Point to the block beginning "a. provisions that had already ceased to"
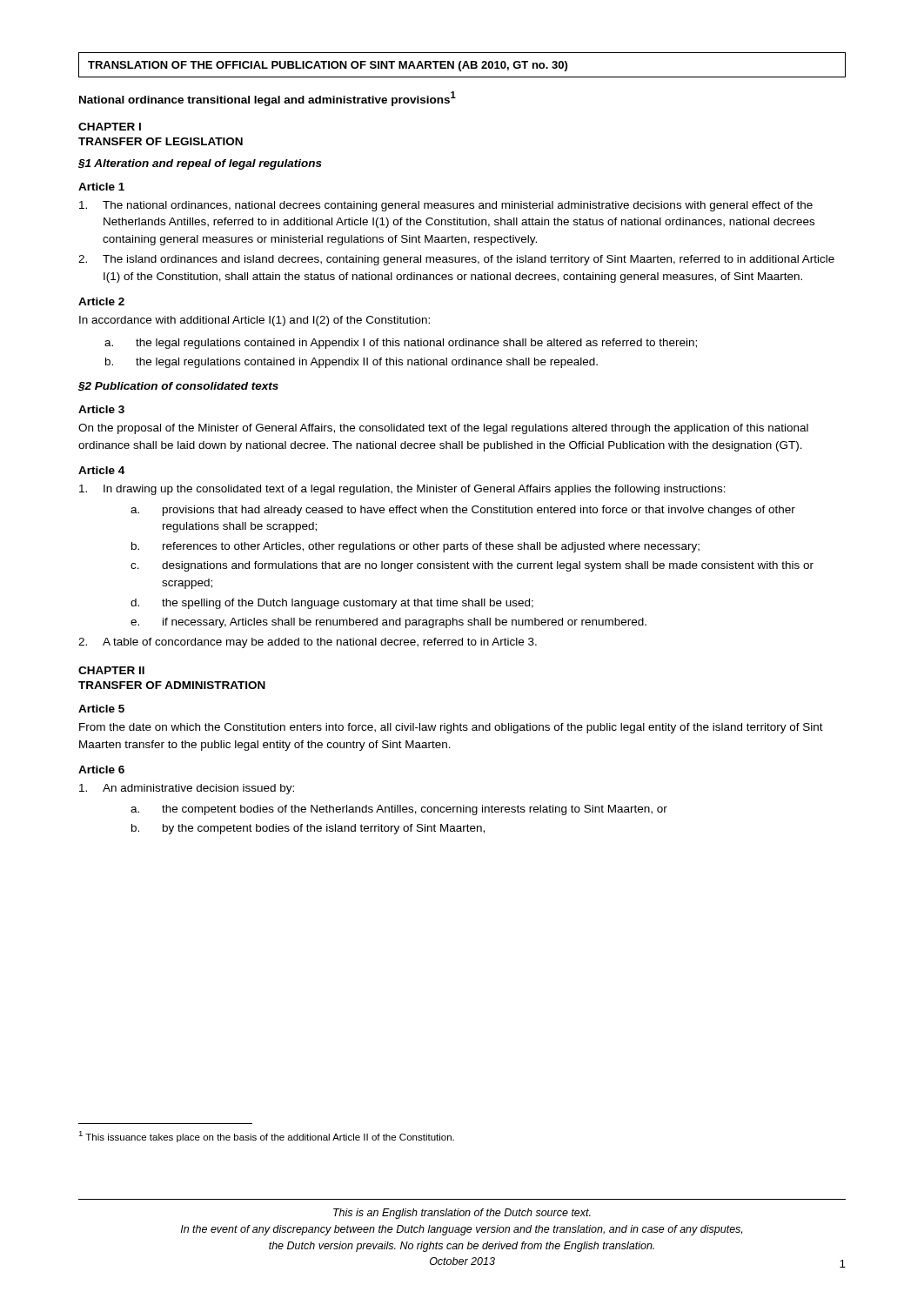This screenshot has height=1305, width=924. point(462,518)
